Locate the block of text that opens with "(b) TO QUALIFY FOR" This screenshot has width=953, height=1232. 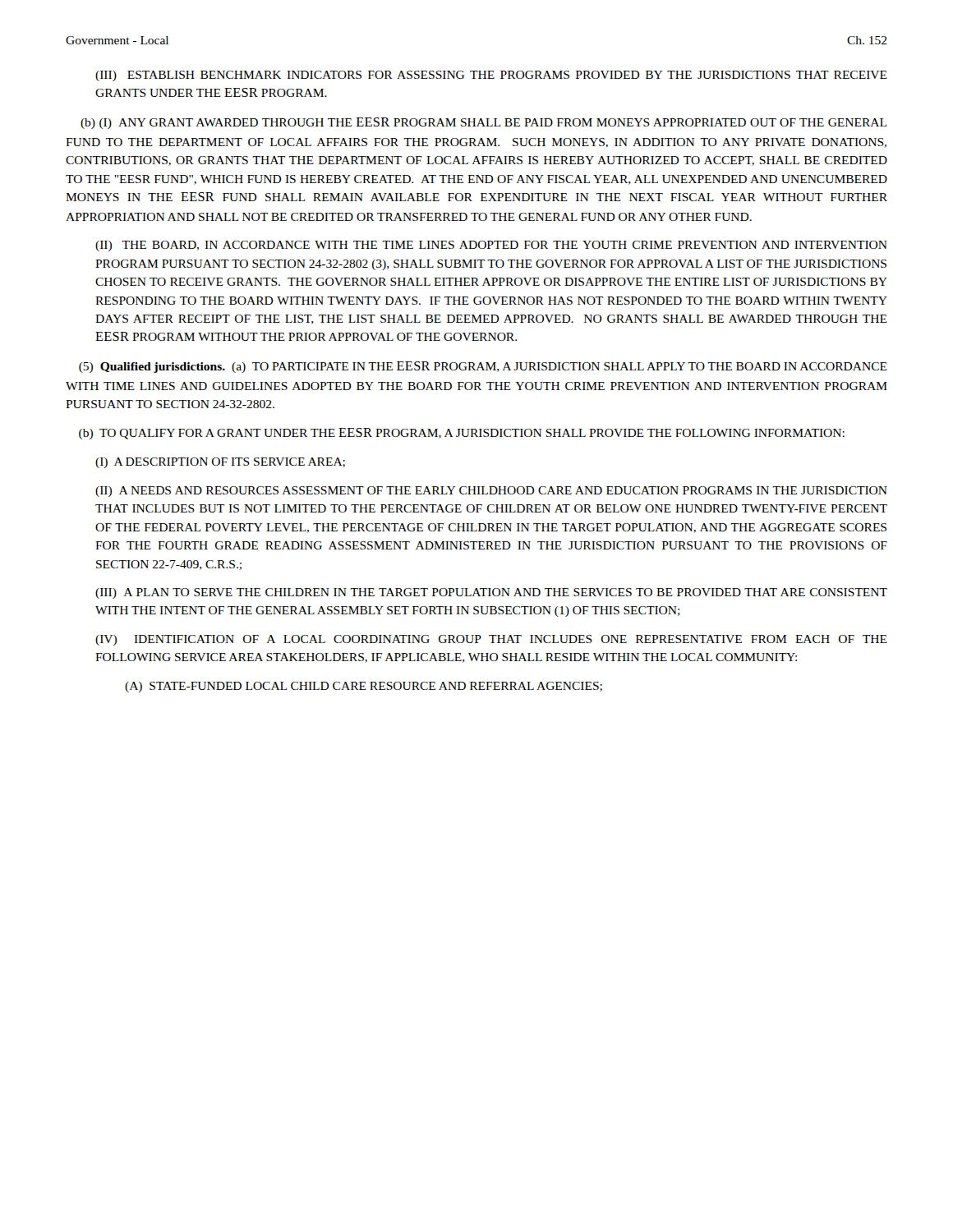pyautogui.click(x=476, y=433)
